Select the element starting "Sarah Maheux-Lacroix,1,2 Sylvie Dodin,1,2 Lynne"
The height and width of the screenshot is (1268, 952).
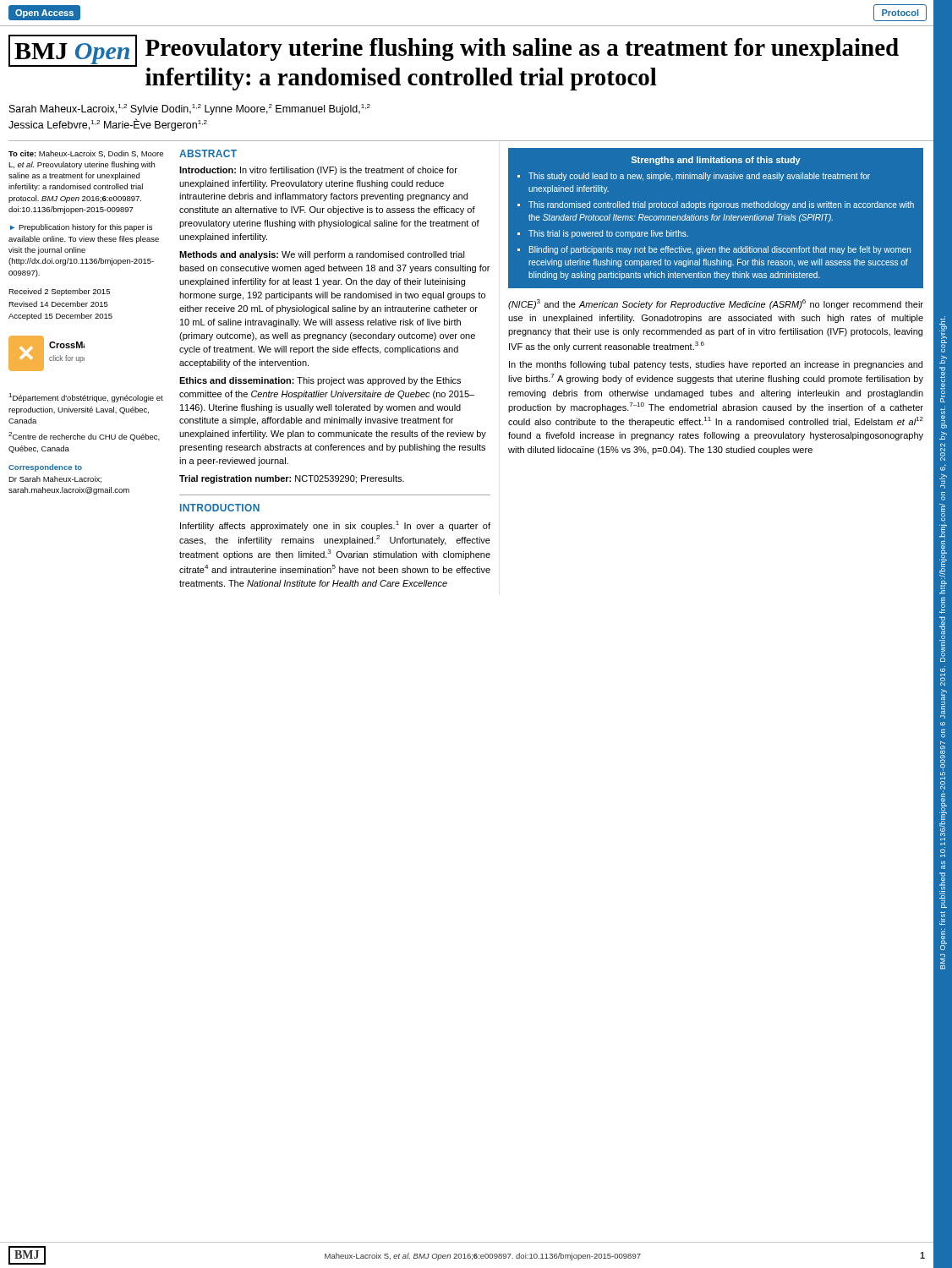pos(189,116)
